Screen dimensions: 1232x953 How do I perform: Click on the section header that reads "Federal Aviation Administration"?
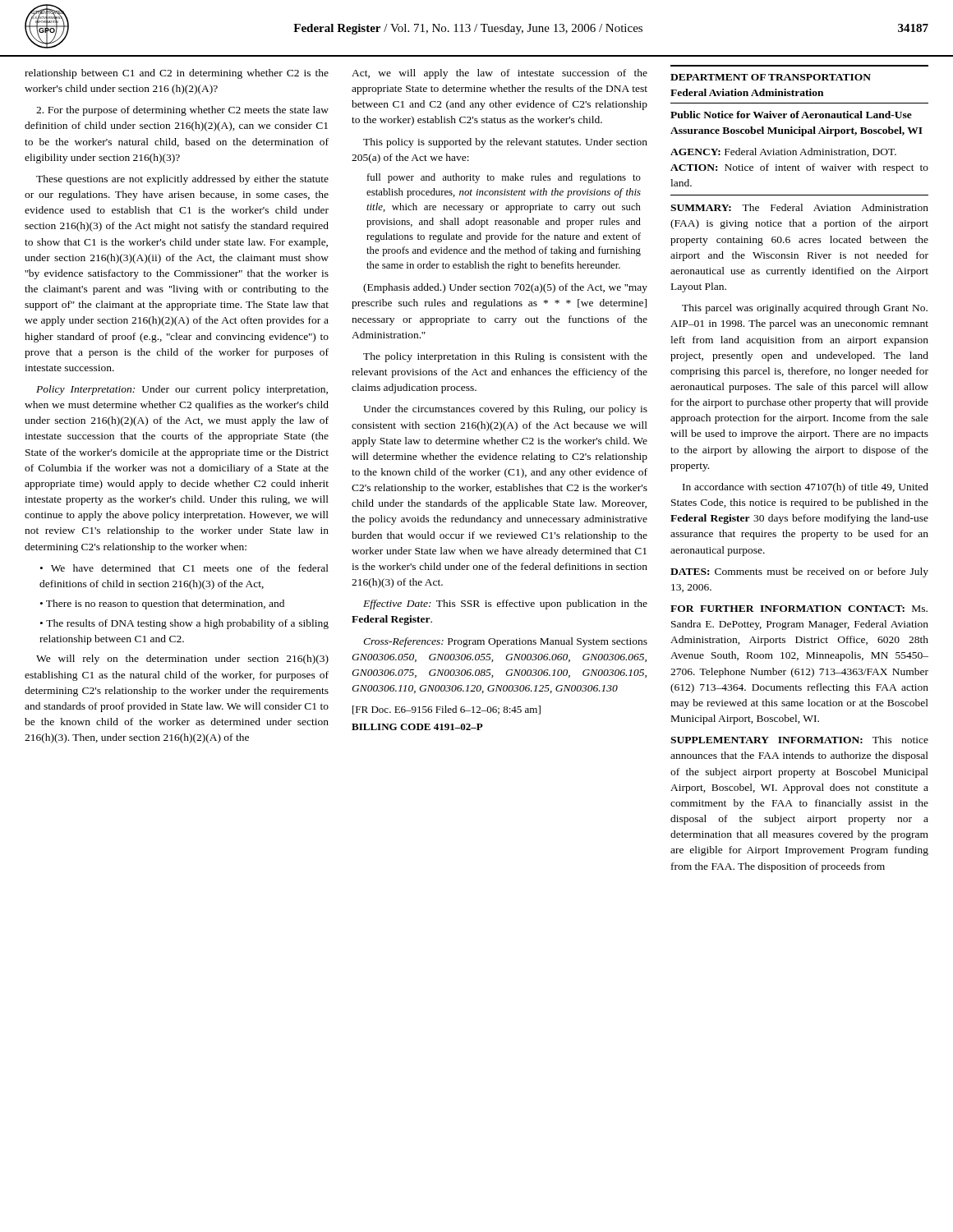pyautogui.click(x=747, y=92)
